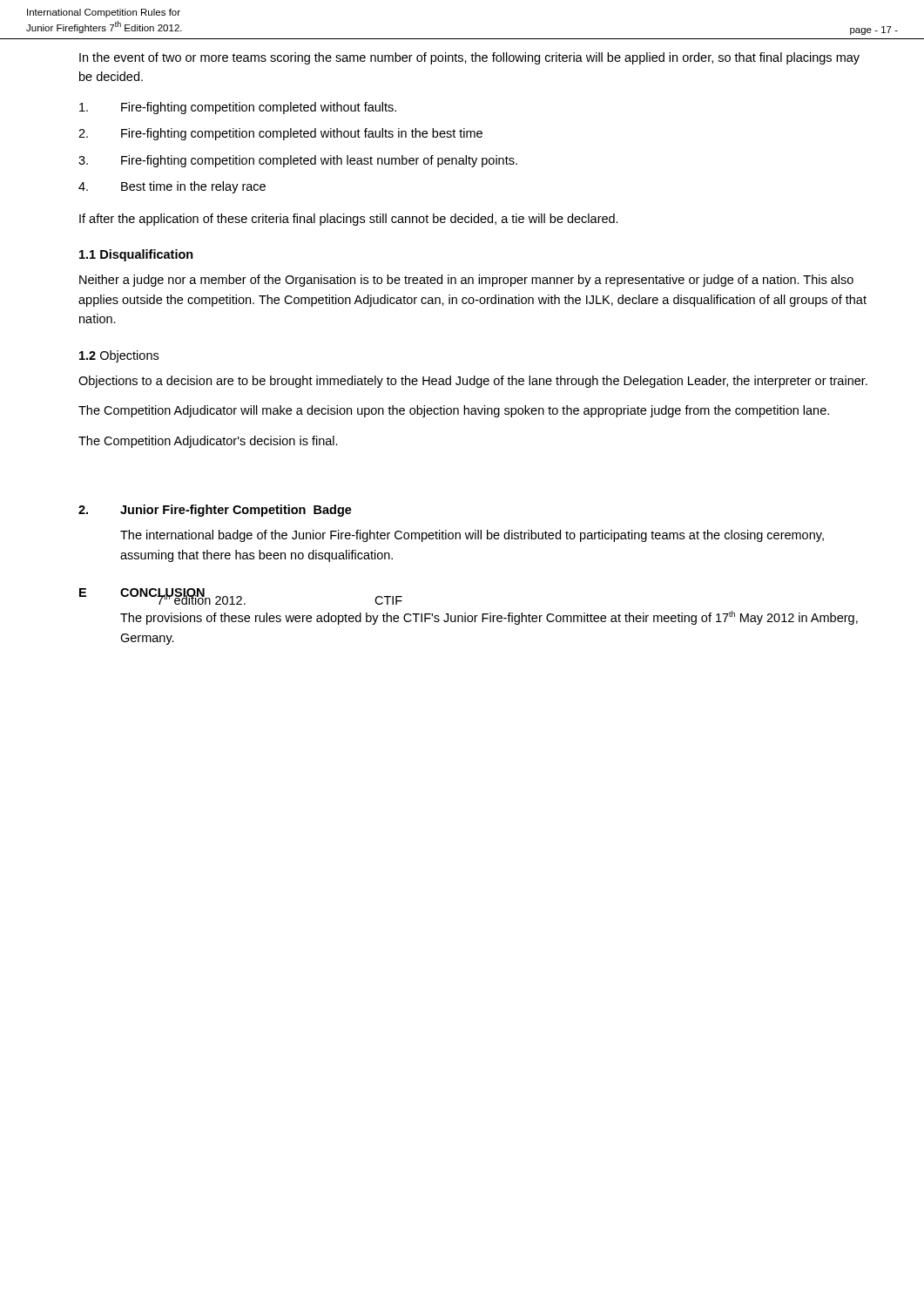Where does it say "7th edition 2012. CTIF"?
Image resolution: width=924 pixels, height=1307 pixels.
pos(192,597)
